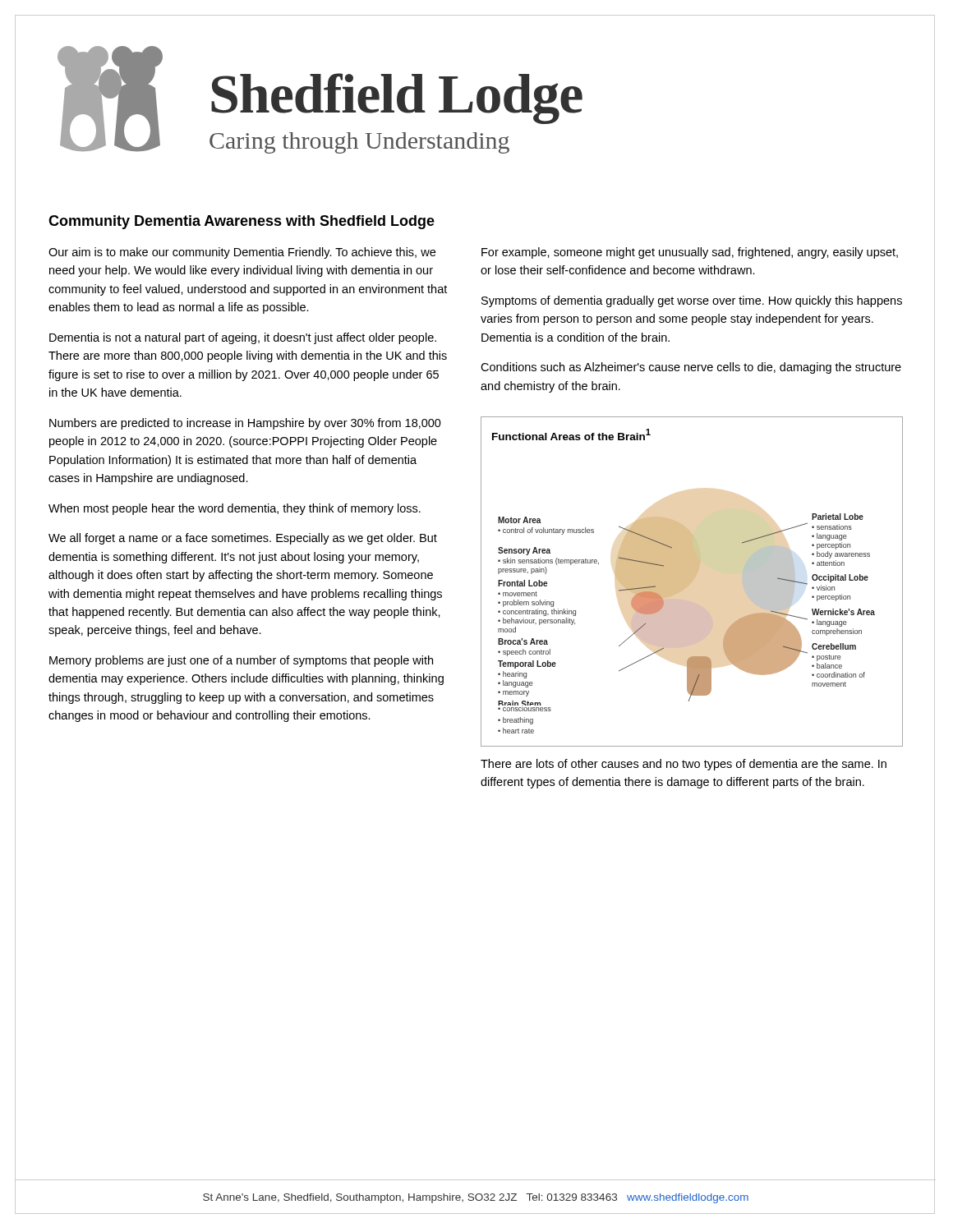Navigate to the block starting "Numbers are predicted to increase in Hampshire by"

pyautogui.click(x=250, y=451)
